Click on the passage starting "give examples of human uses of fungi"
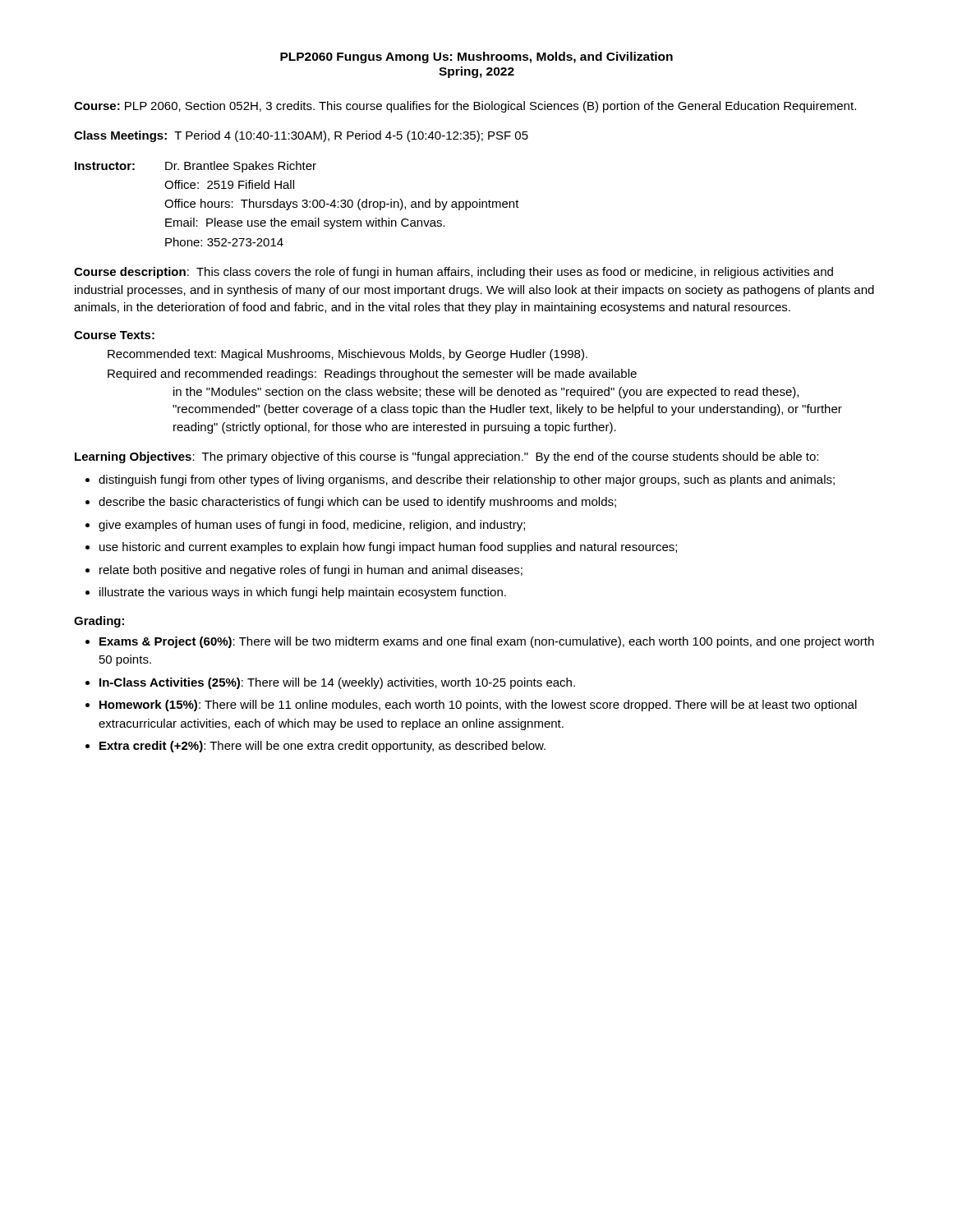This screenshot has height=1232, width=953. (x=312, y=524)
